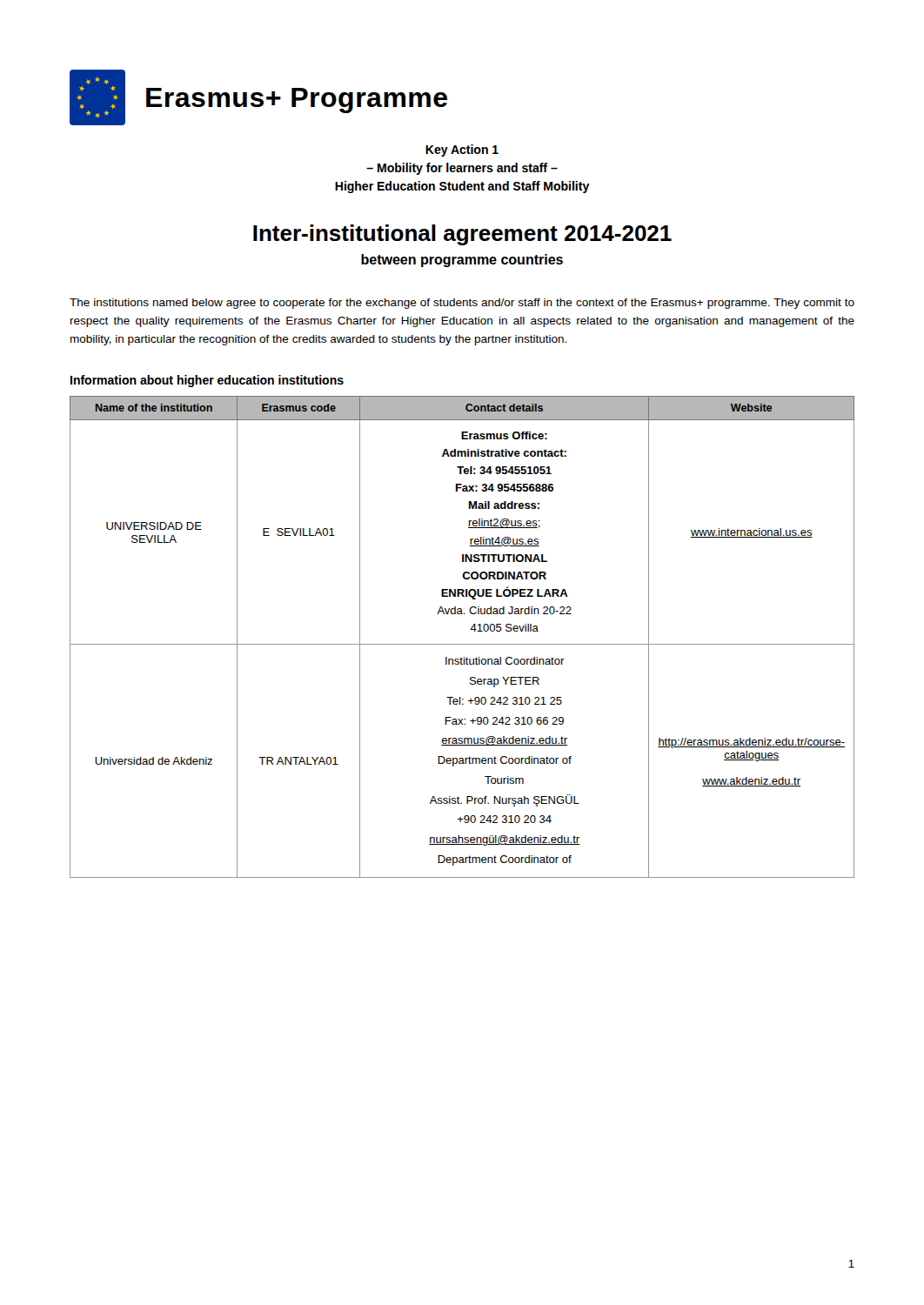Click on the table containing "Contact details"
924x1305 pixels.
[x=462, y=637]
